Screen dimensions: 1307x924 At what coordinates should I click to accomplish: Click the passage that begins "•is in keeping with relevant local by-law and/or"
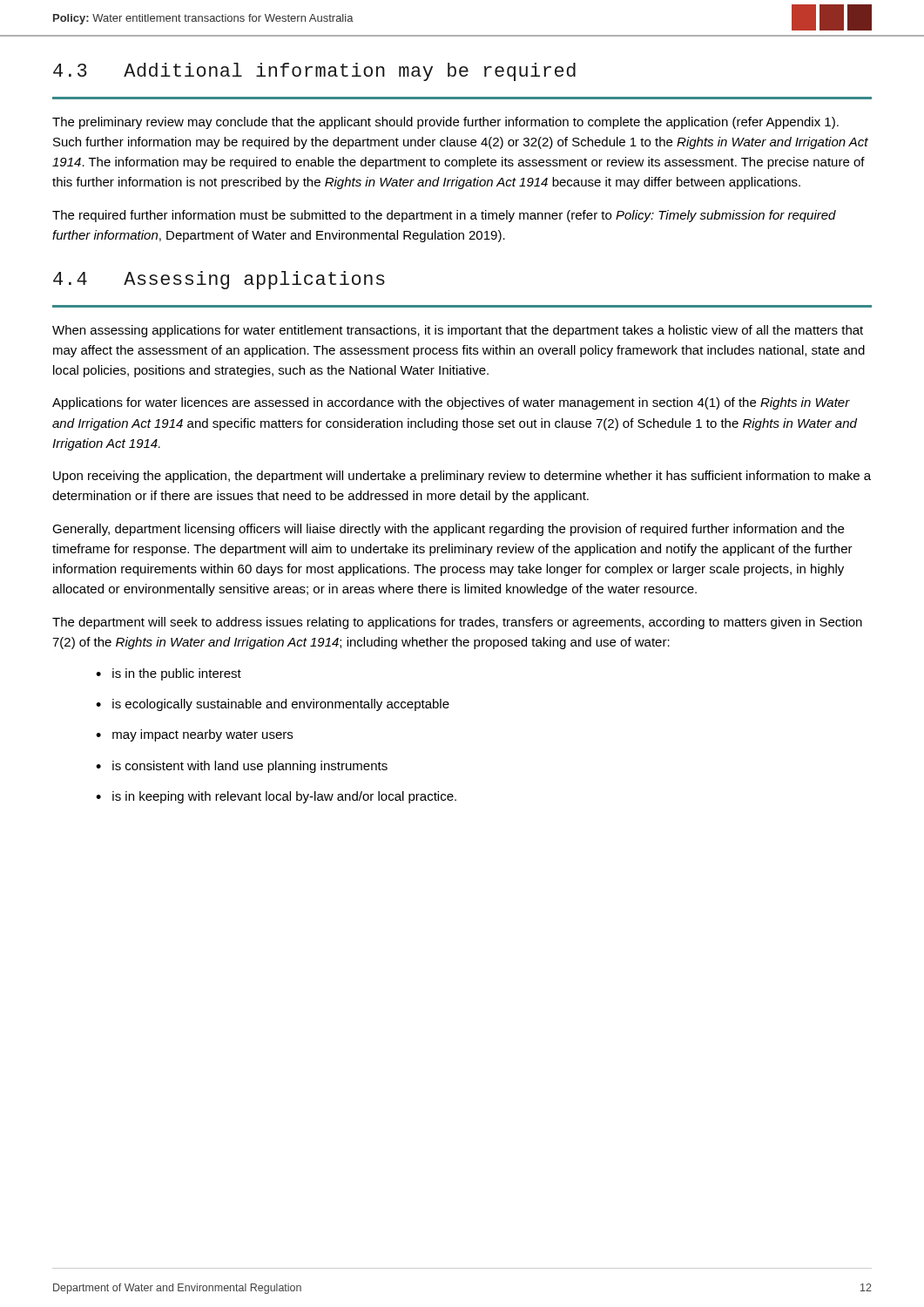pos(277,798)
